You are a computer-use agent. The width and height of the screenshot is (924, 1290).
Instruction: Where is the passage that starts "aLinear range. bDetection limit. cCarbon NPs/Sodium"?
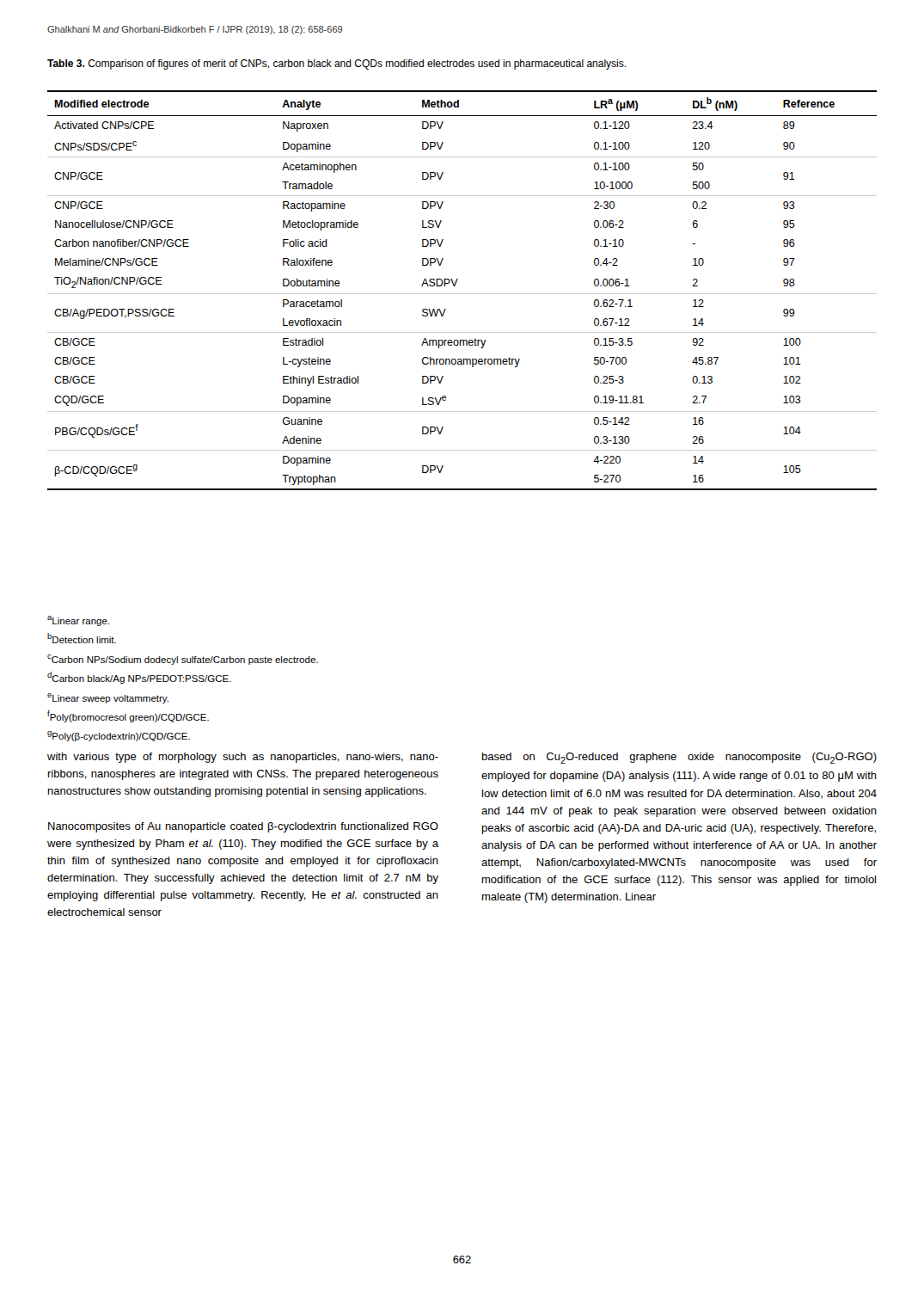[x=183, y=677]
